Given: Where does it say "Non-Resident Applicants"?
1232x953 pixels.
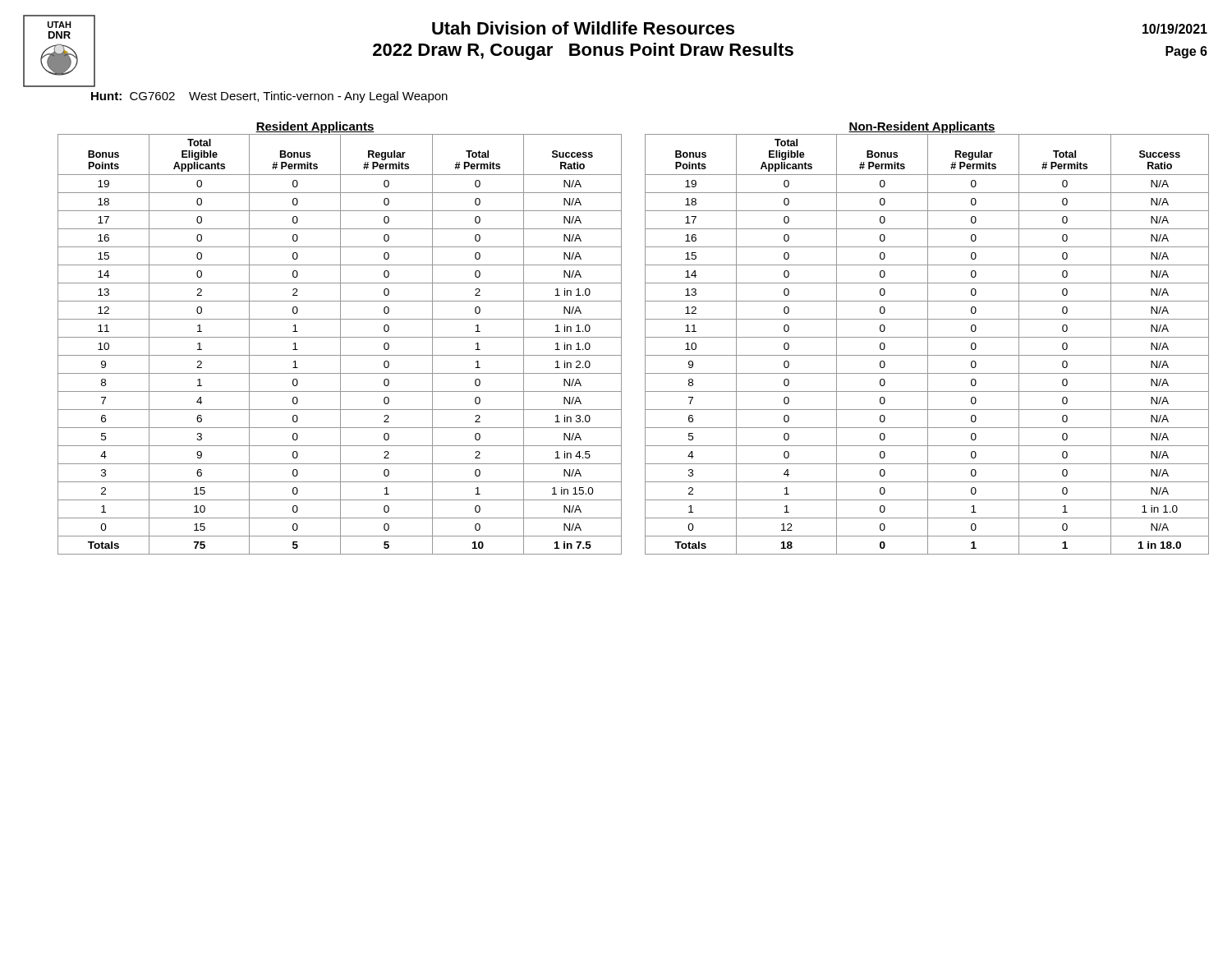Looking at the screenshot, I should pyautogui.click(x=922, y=126).
